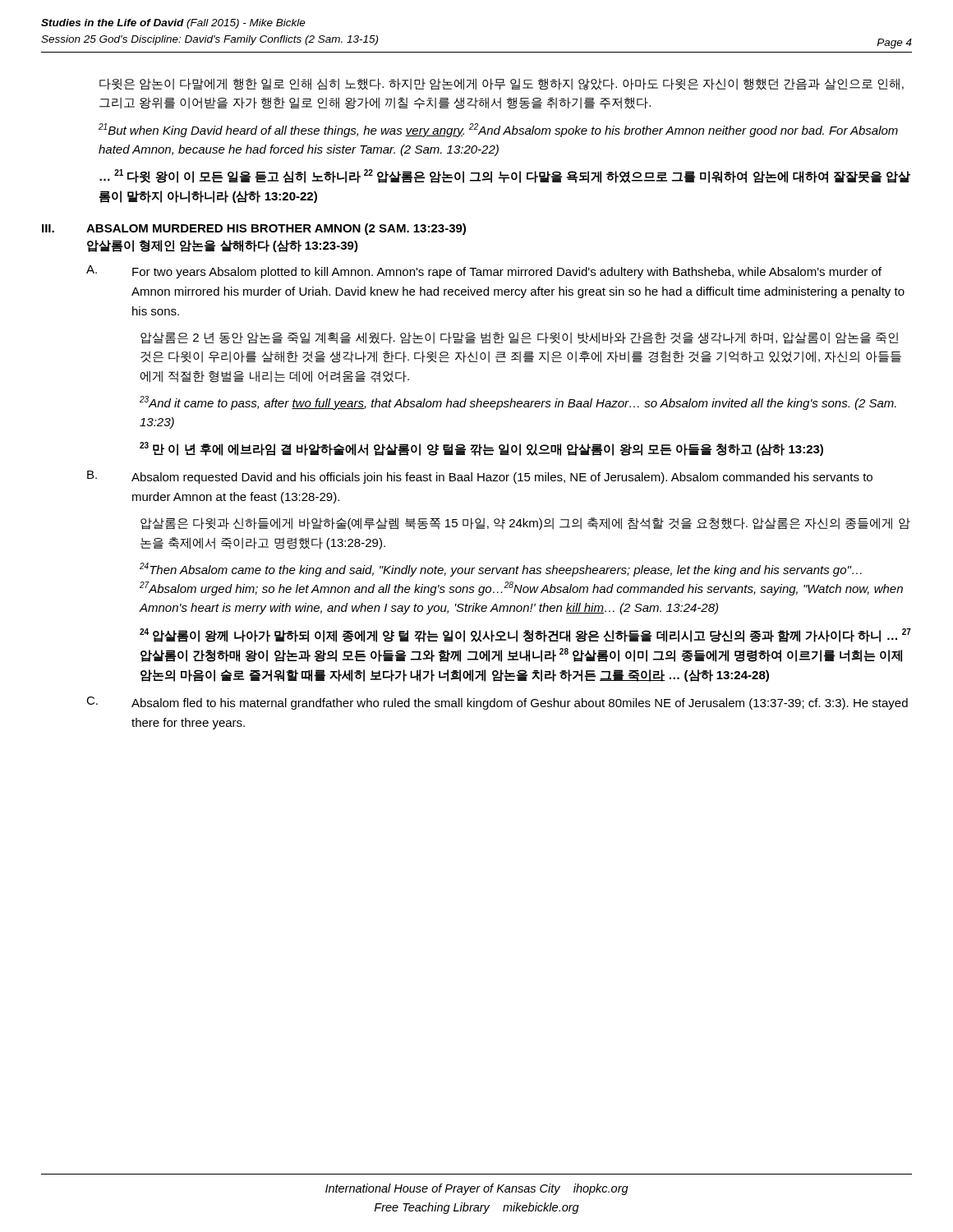
Task: Locate the text block with the text "A. For two years Absalom plotted"
Action: tap(476, 292)
